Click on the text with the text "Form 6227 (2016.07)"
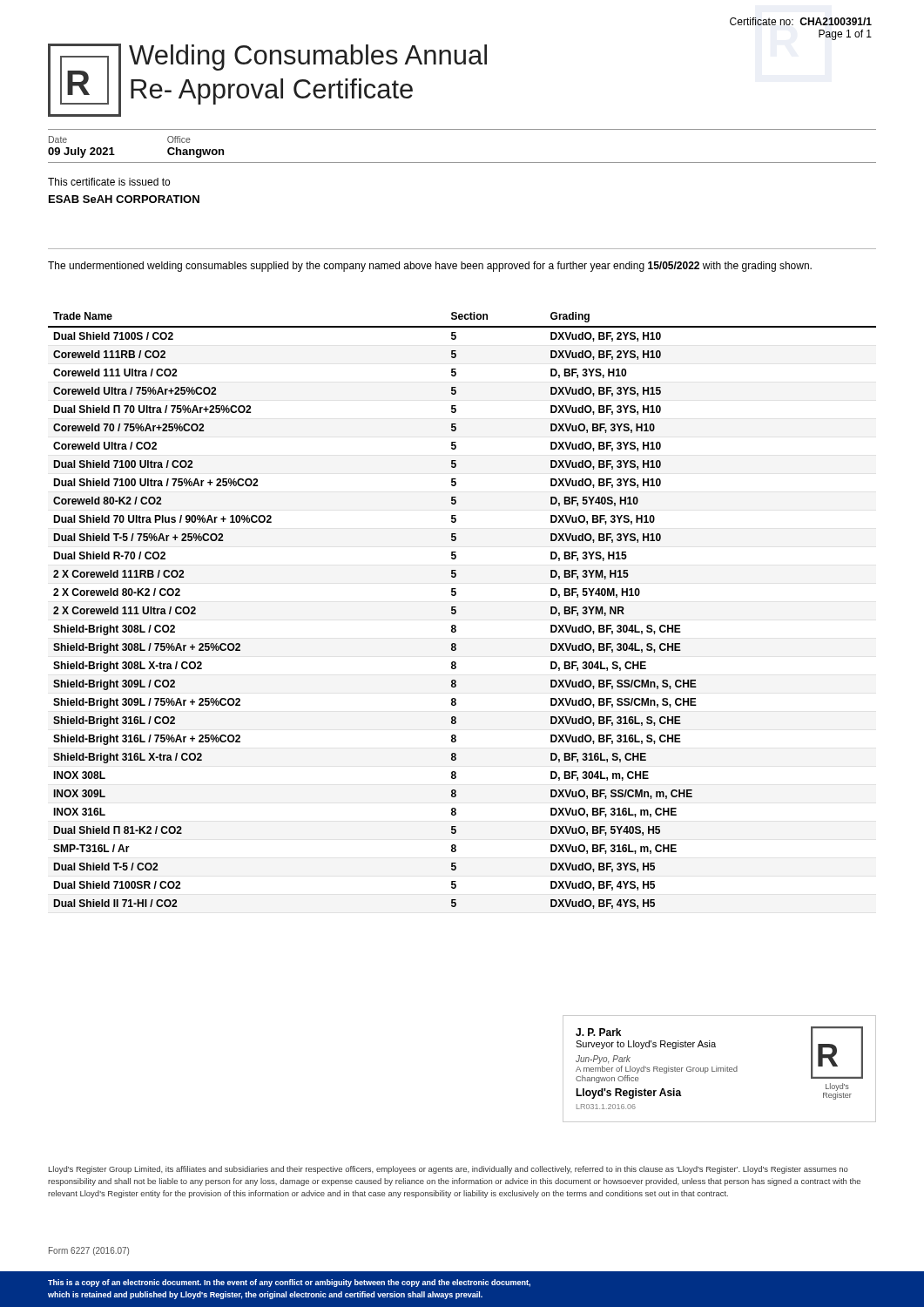 [x=89, y=1251]
